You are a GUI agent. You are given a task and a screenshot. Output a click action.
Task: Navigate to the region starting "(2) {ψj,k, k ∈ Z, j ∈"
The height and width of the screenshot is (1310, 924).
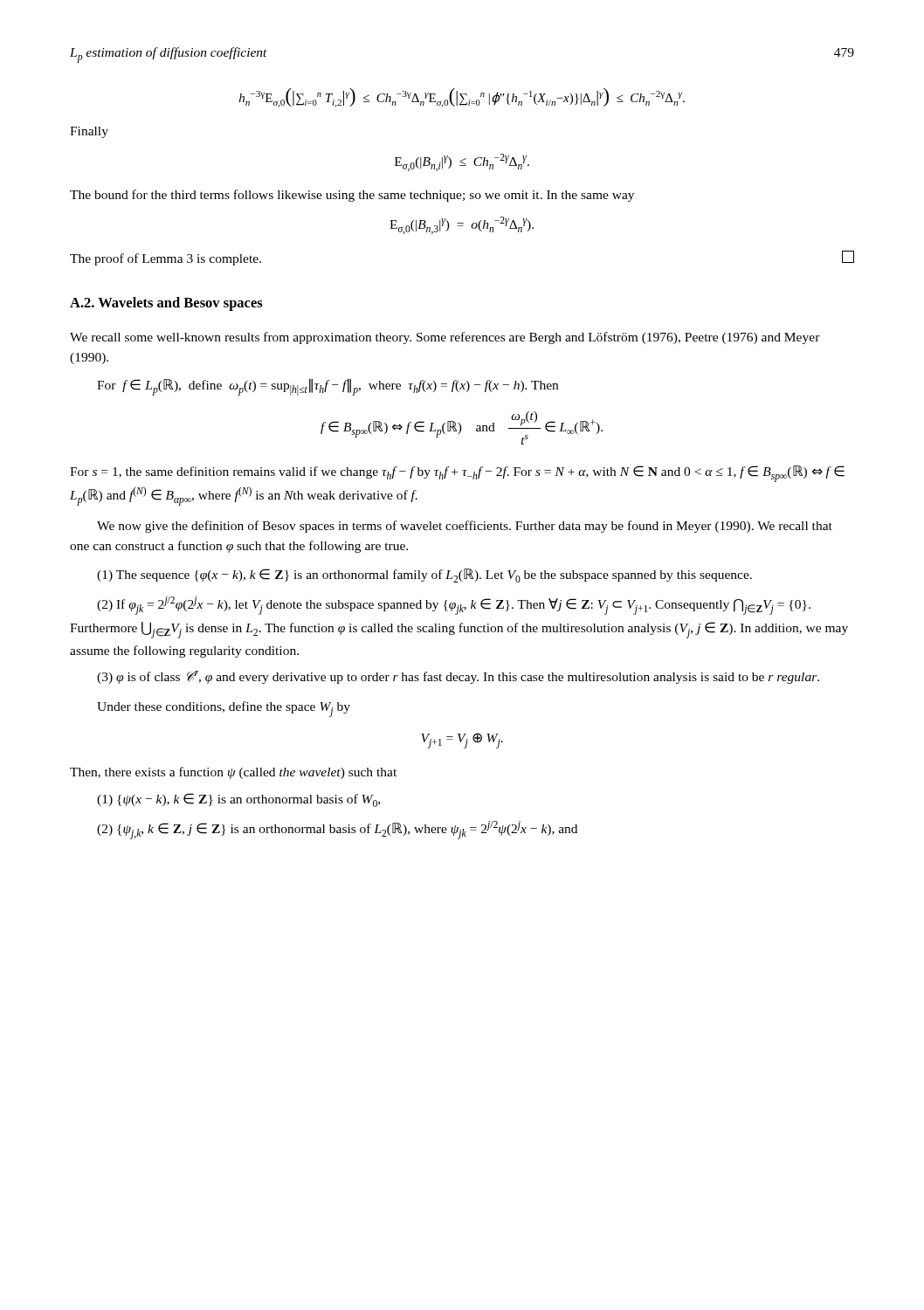337,829
